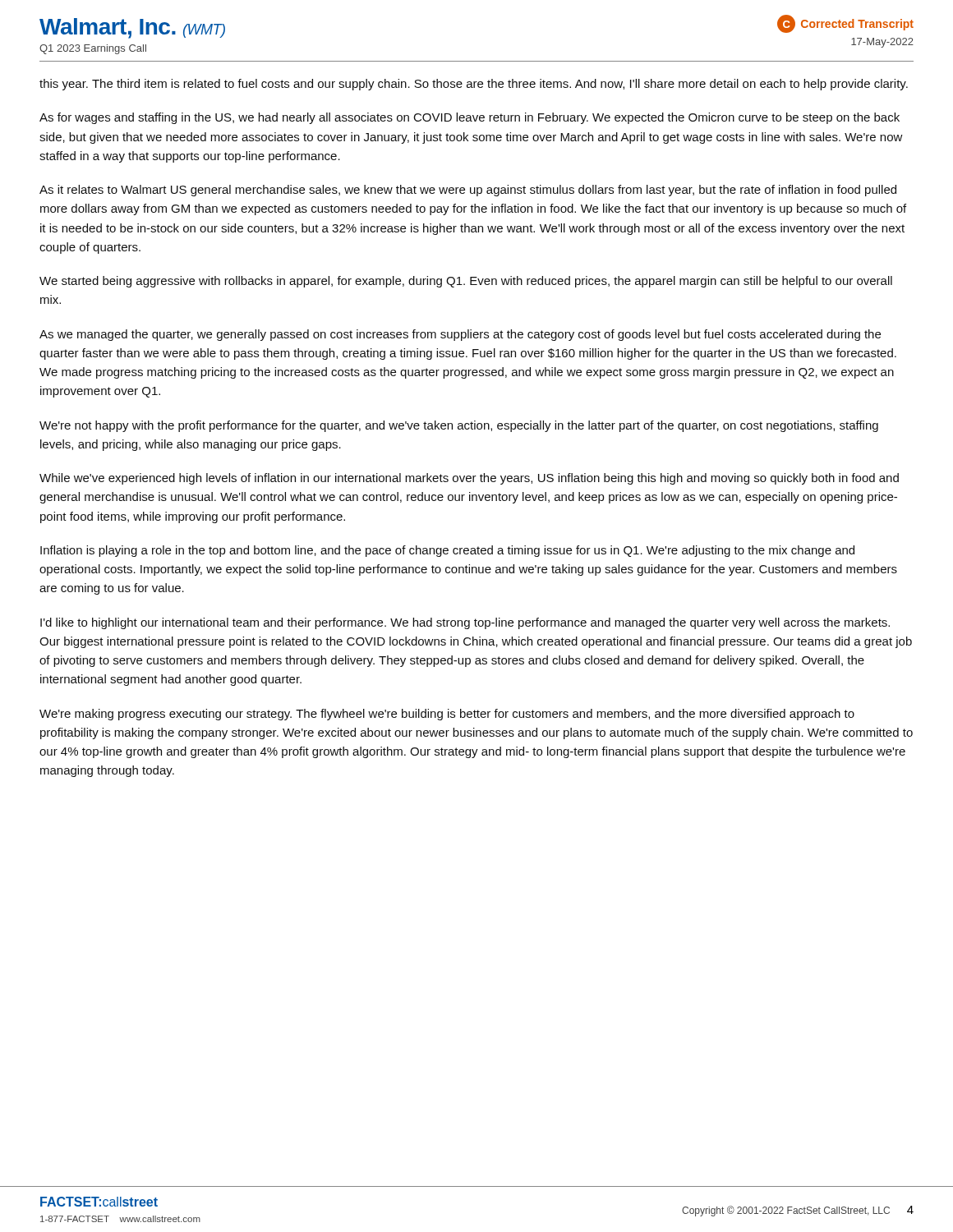Point to the block beginning "As we managed the quarter, we generally passed"
The height and width of the screenshot is (1232, 953).
click(468, 362)
